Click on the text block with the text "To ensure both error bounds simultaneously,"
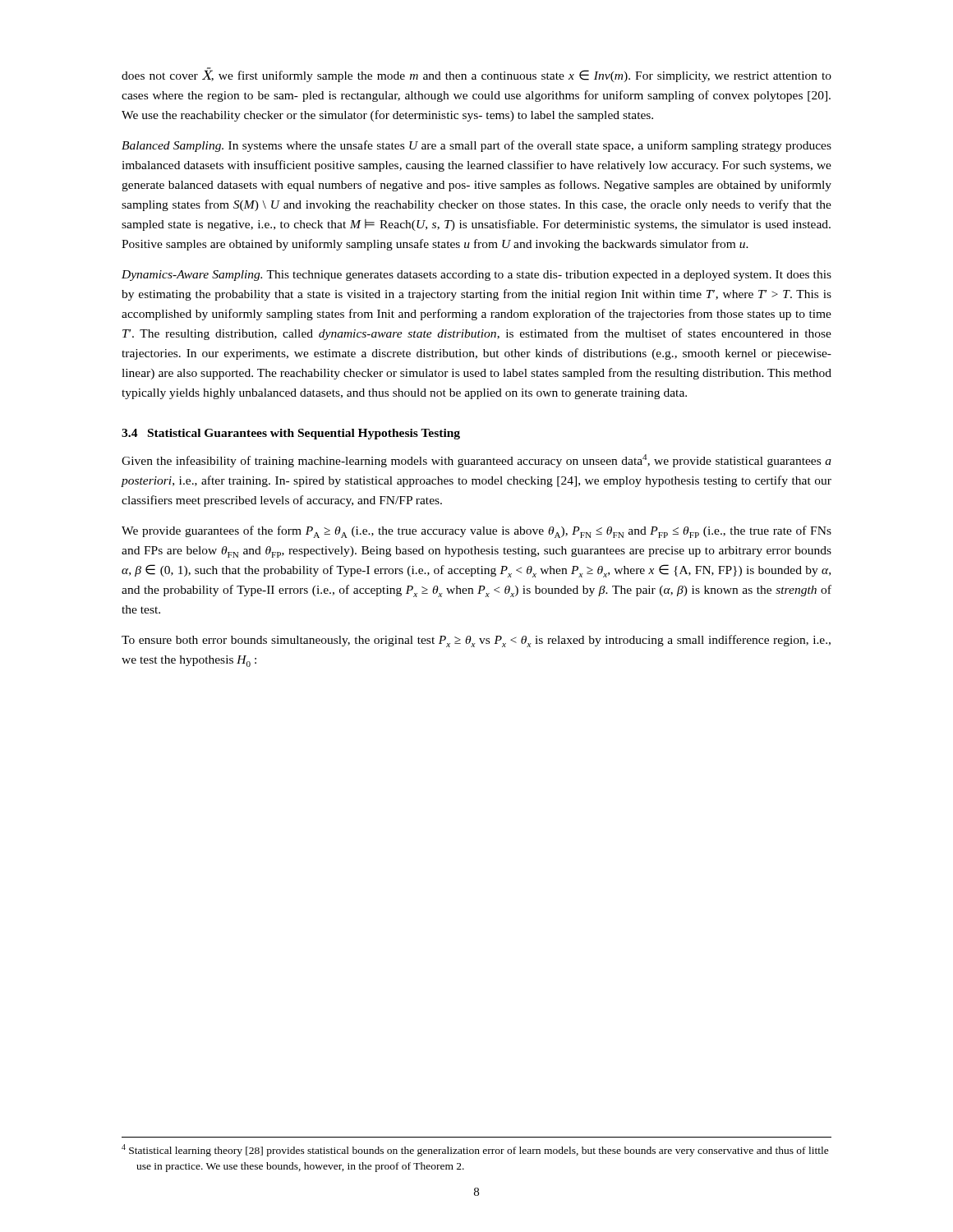 point(476,651)
